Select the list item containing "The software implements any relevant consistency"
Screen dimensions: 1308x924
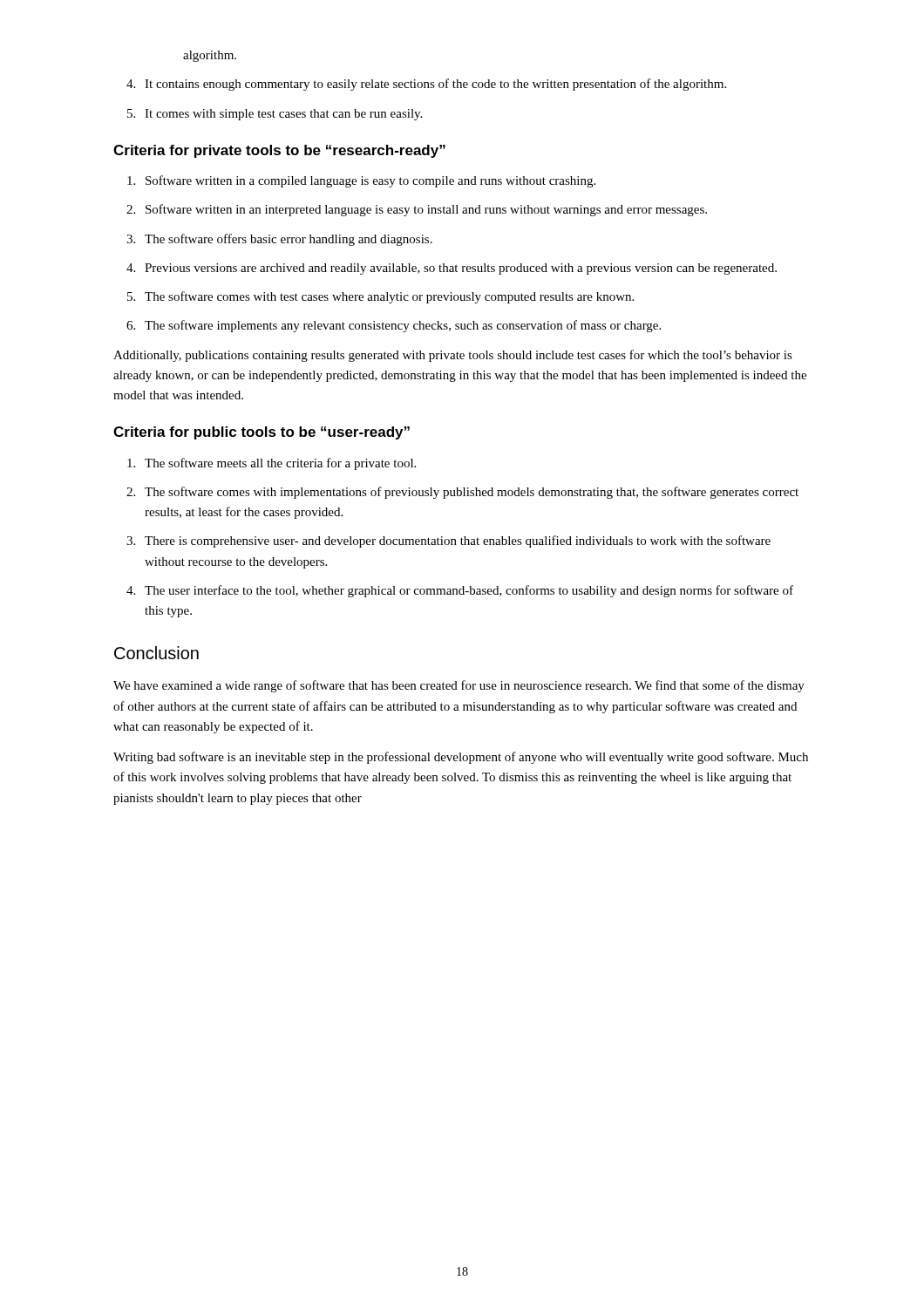(x=403, y=326)
